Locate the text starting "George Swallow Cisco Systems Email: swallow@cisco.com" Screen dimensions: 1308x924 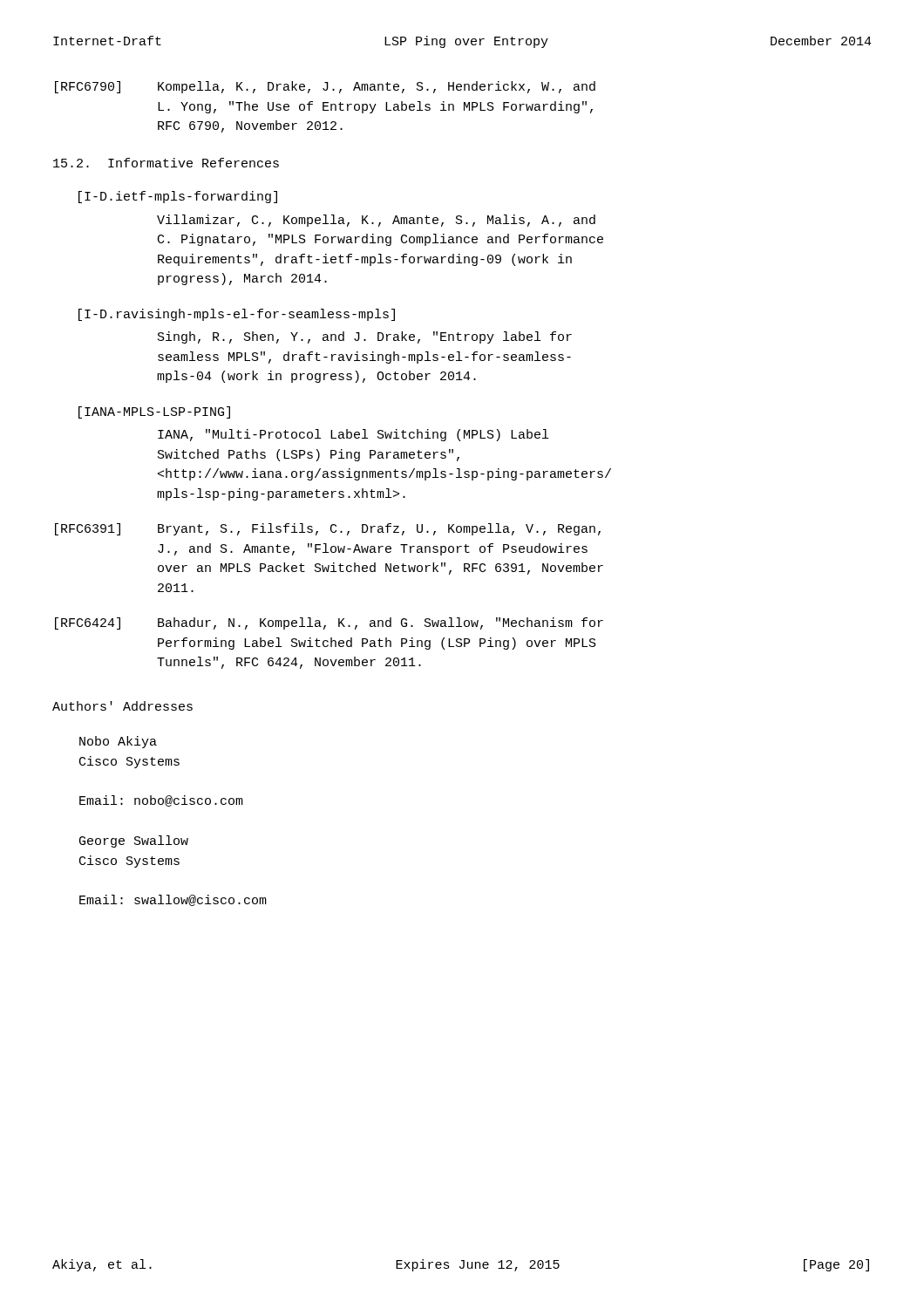pos(173,871)
